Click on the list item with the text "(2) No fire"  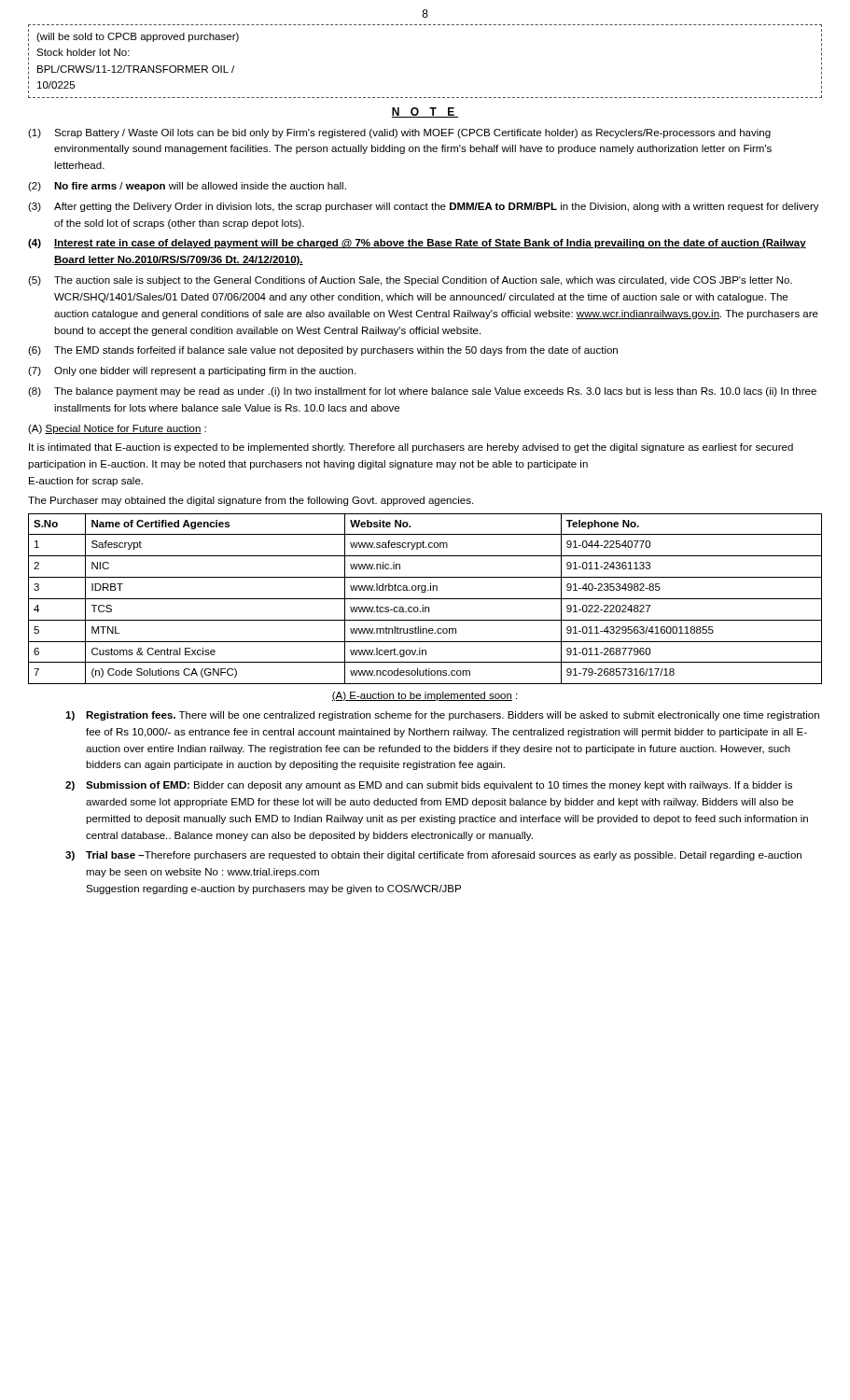coord(187,187)
